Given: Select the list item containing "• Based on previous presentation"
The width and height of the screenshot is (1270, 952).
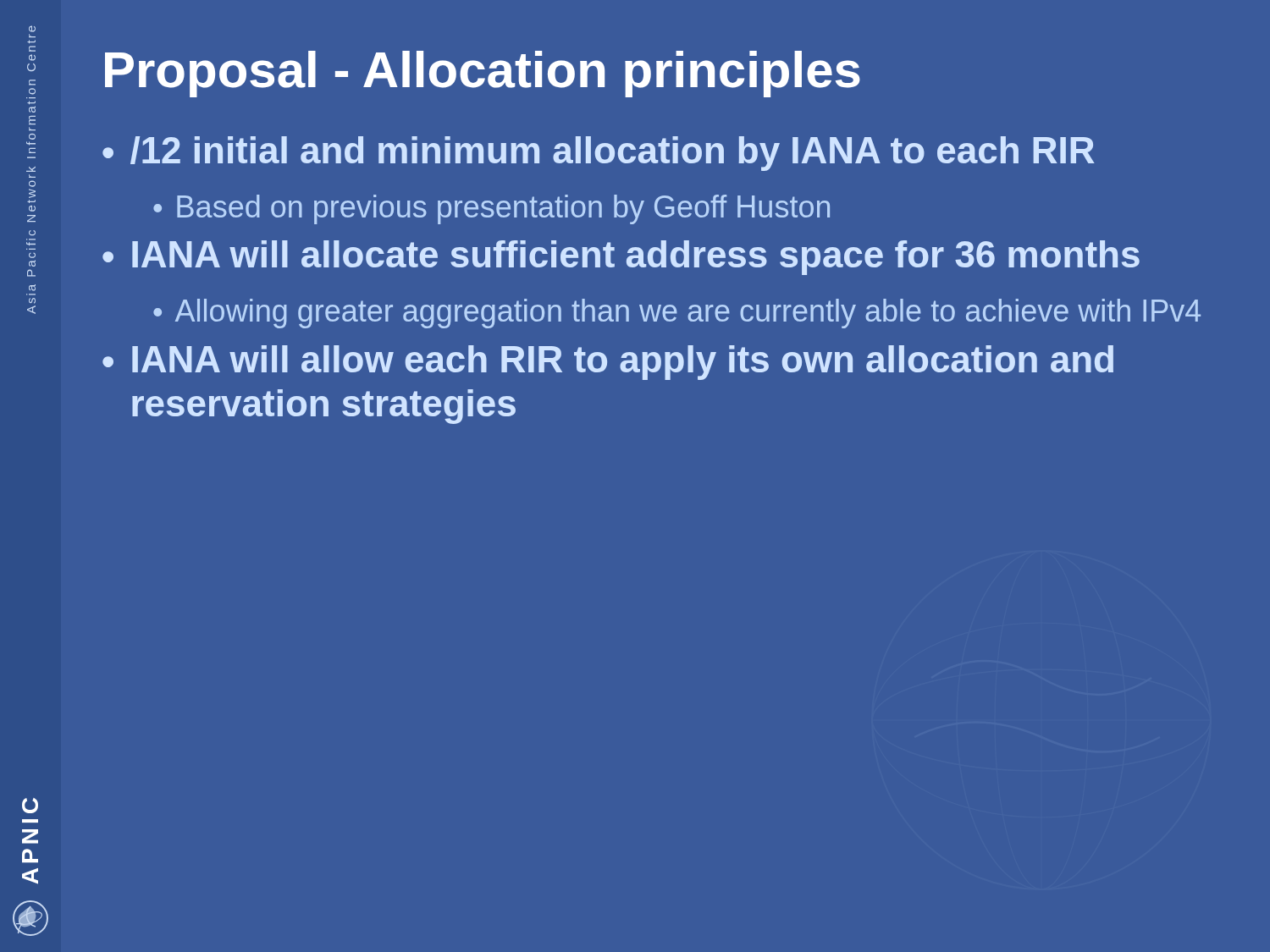Looking at the screenshot, I should pos(492,208).
